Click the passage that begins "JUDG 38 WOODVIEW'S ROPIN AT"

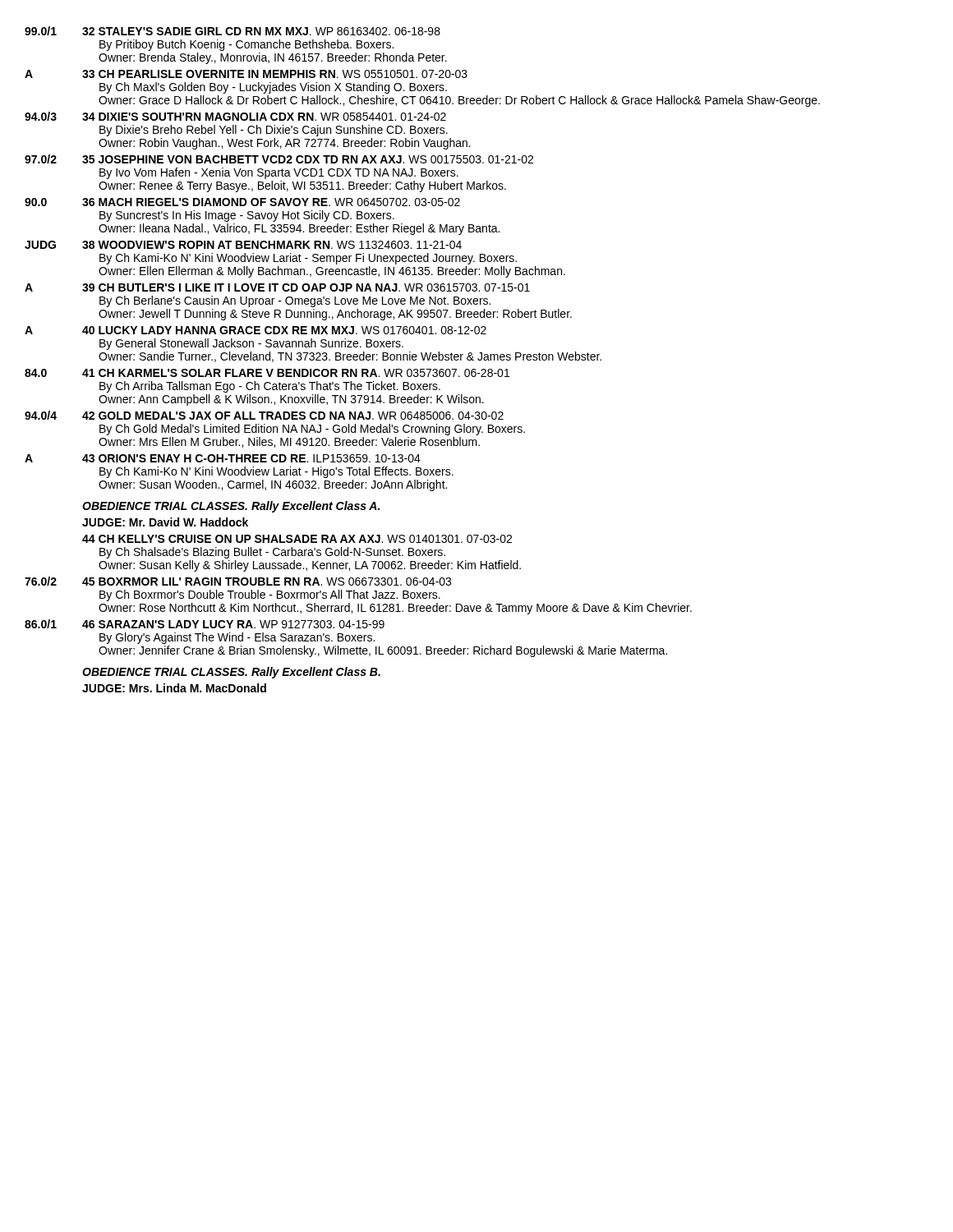(x=476, y=258)
